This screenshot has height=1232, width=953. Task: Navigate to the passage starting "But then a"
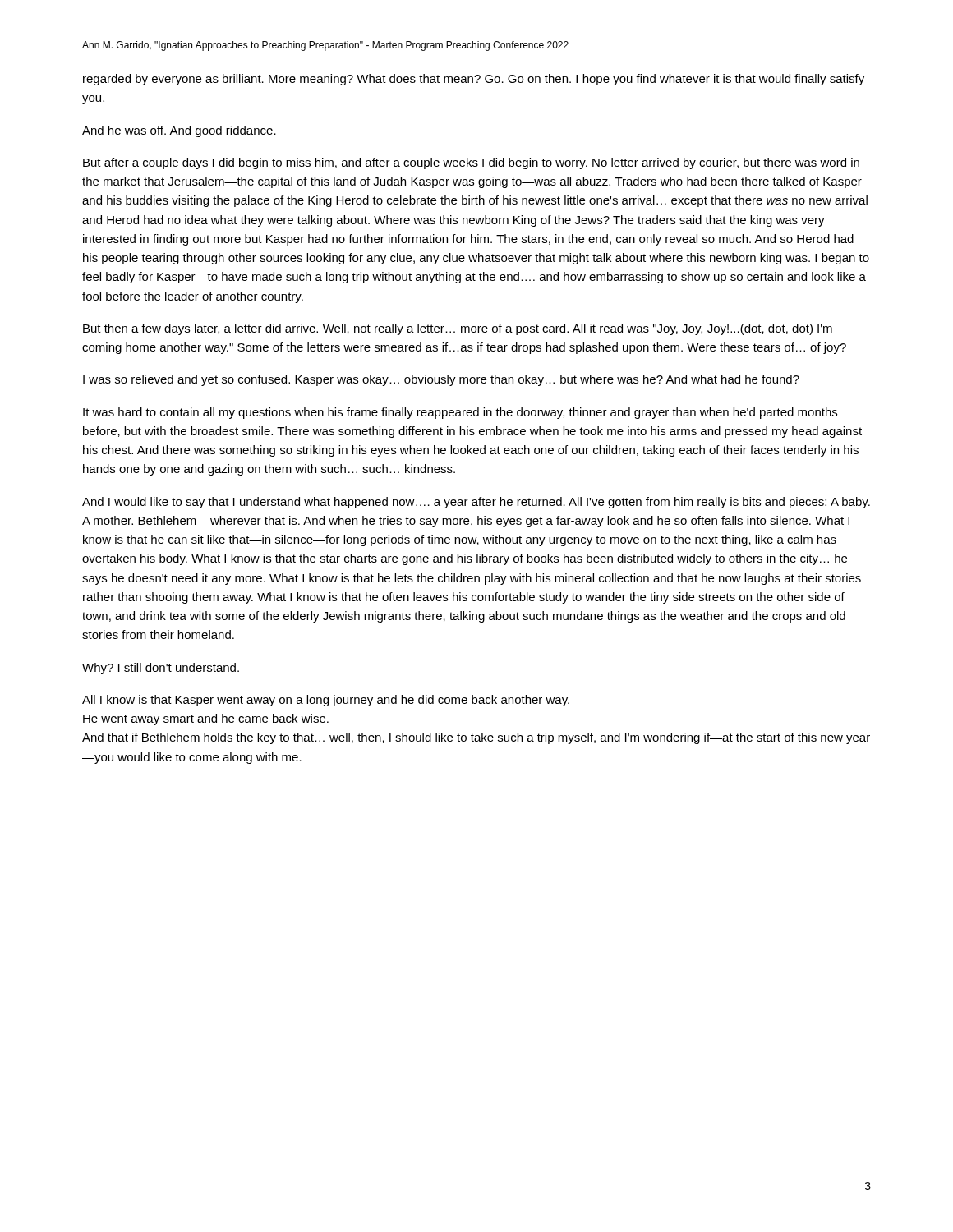click(464, 337)
